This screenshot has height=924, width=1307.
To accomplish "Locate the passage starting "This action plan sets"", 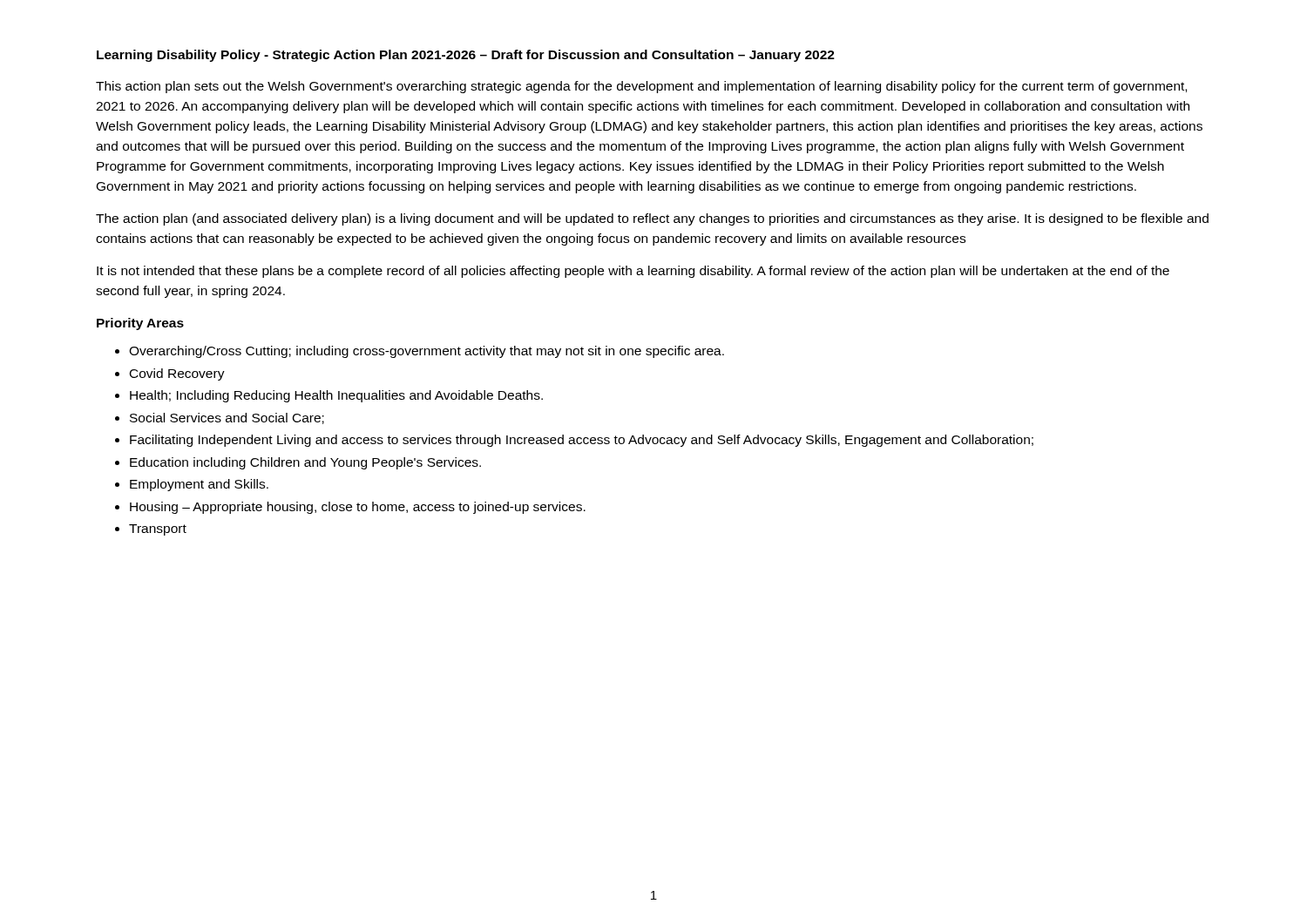I will [654, 137].
